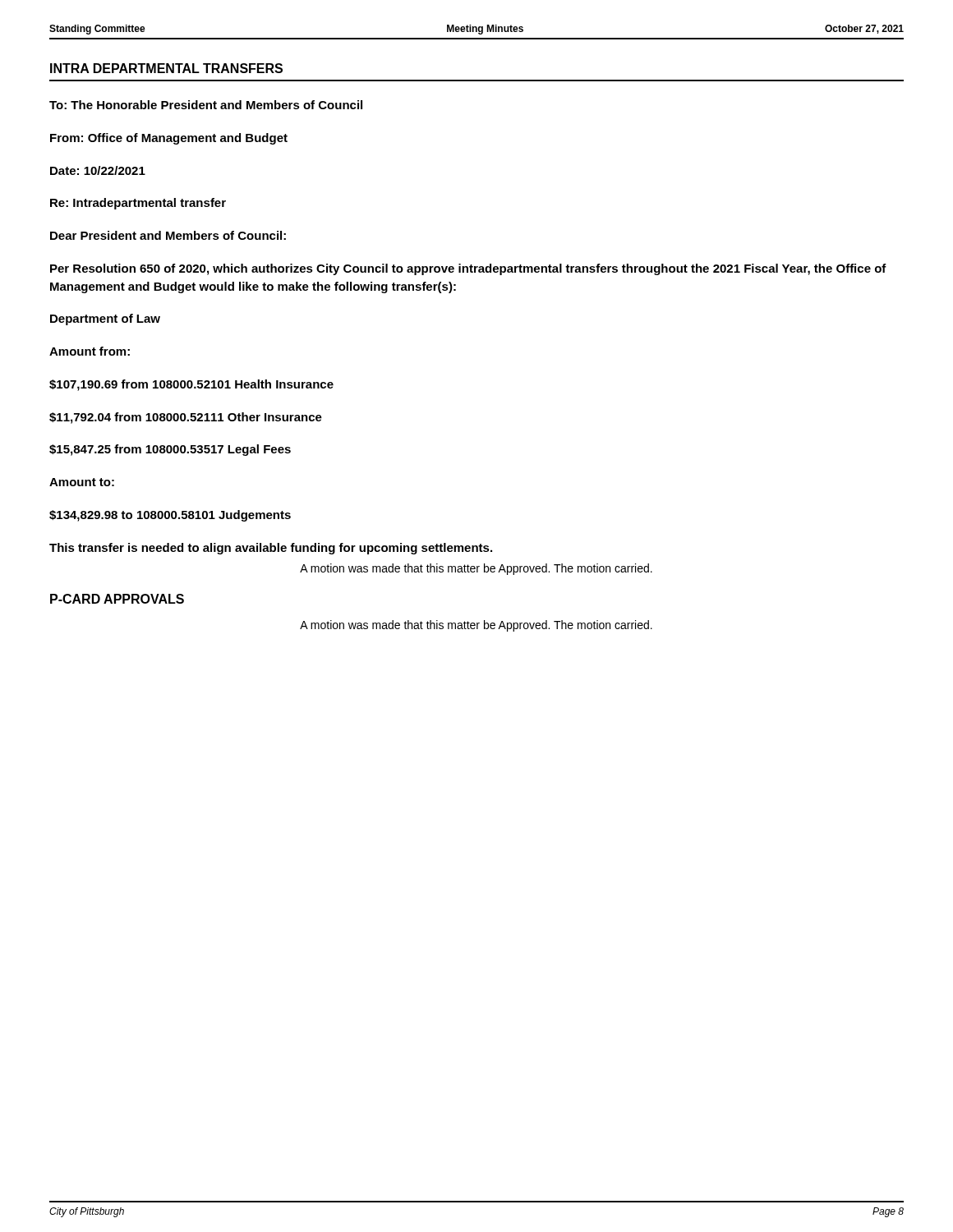Click on the text block that says "$107,190.69 from 108000.52101 Health"
The image size is (953, 1232).
click(191, 384)
